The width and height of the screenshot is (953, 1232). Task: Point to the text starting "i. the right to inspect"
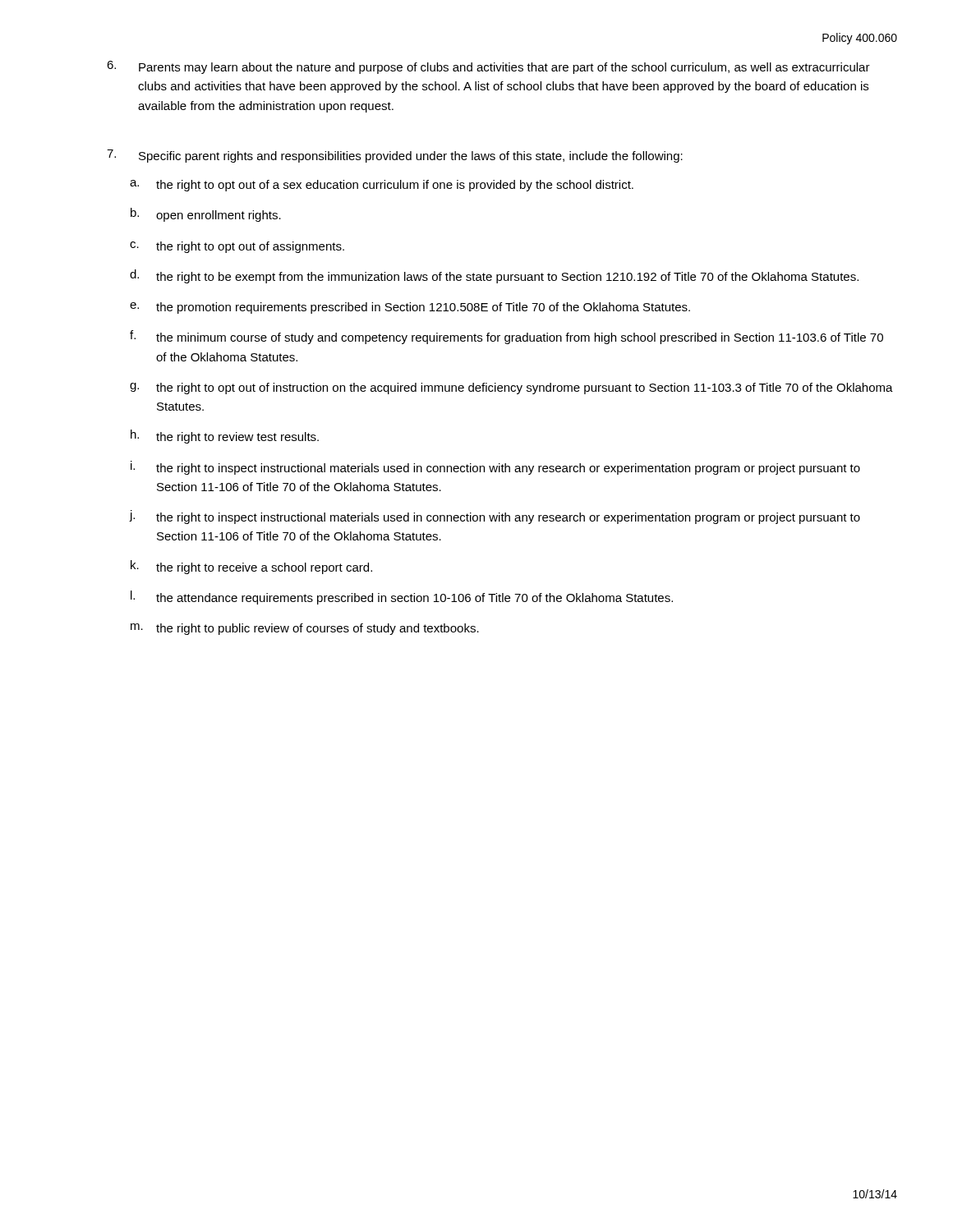pyautogui.click(x=513, y=477)
